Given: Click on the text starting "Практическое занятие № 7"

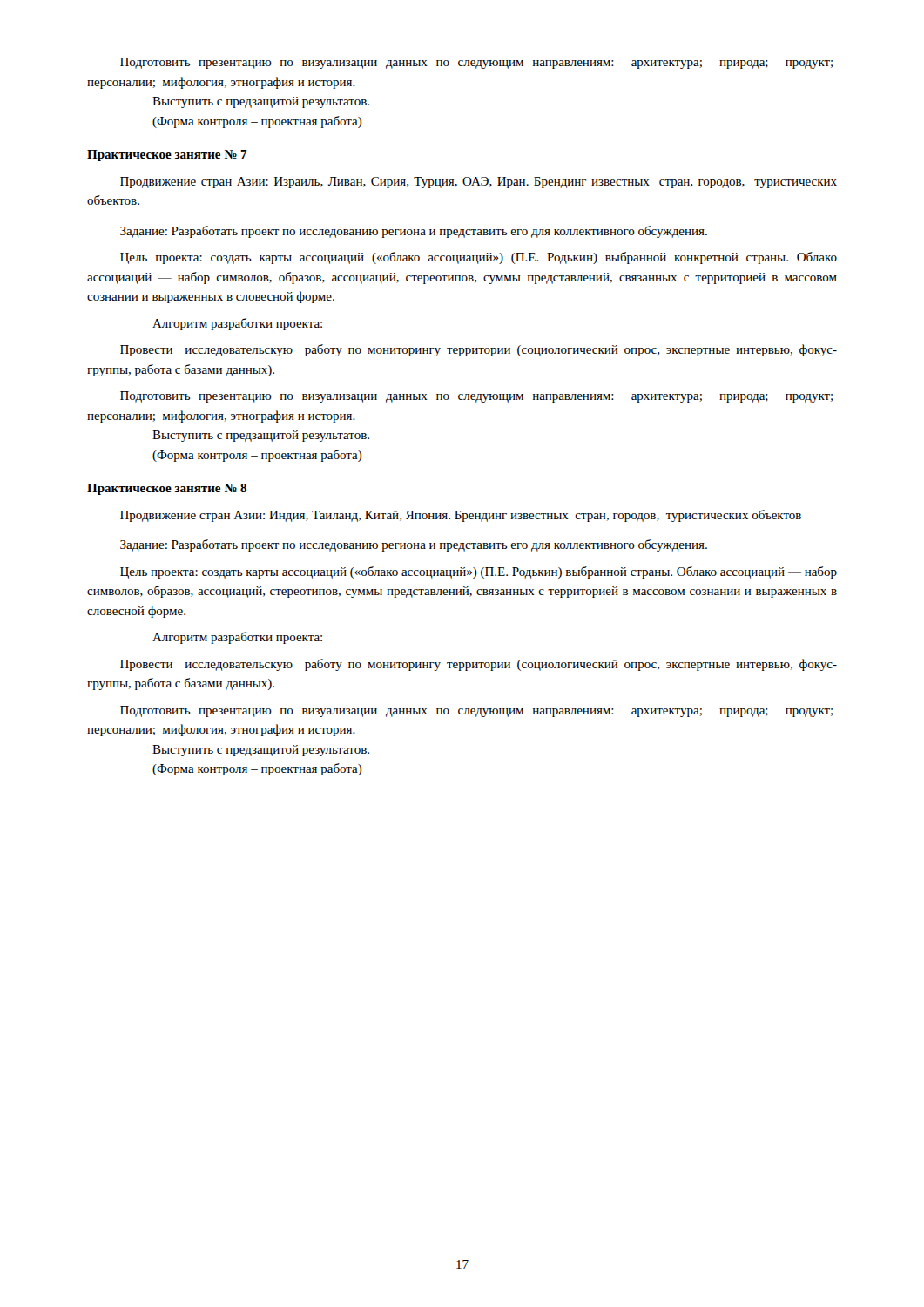Looking at the screenshot, I should (167, 156).
